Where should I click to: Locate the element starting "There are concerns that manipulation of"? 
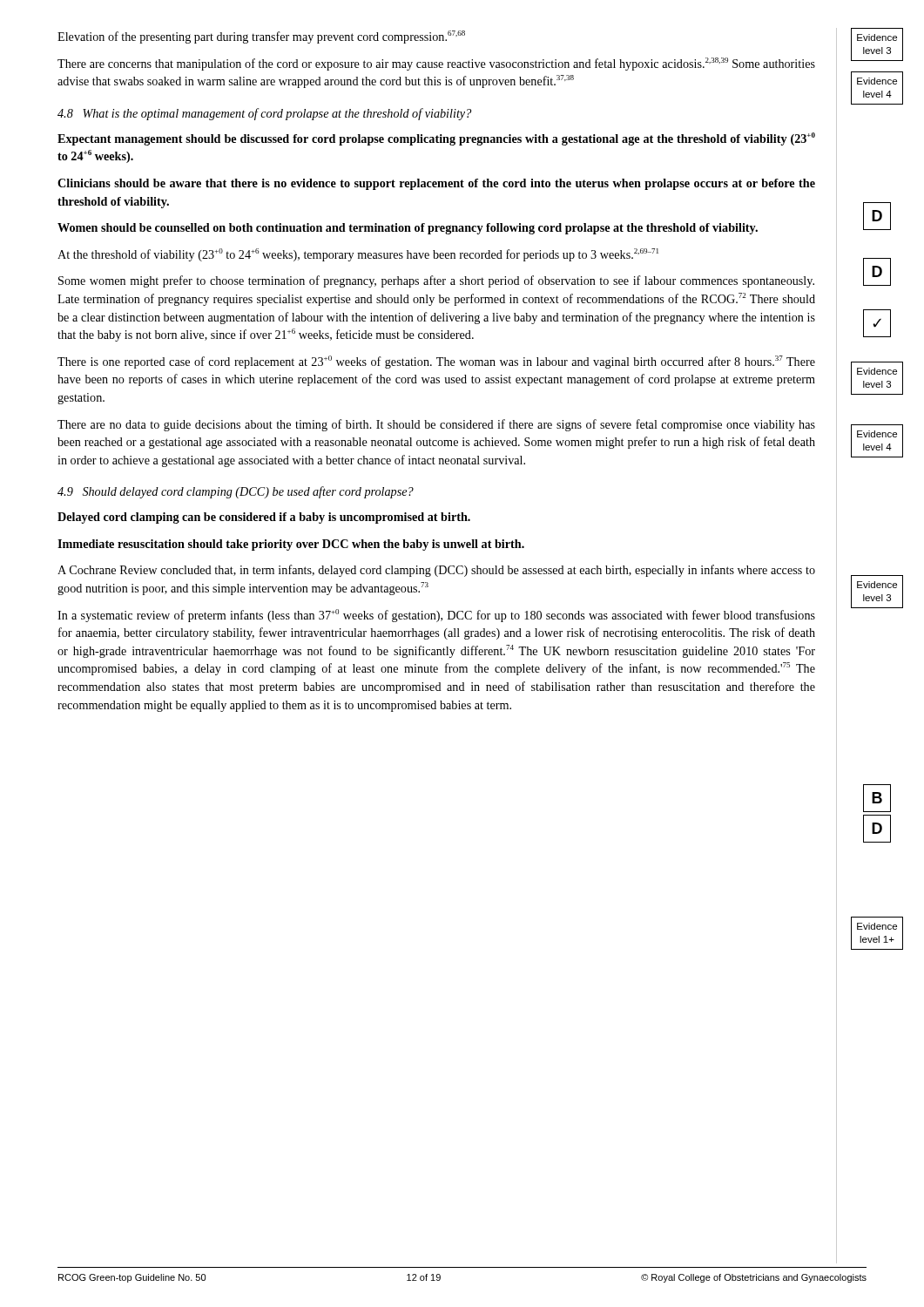[436, 72]
